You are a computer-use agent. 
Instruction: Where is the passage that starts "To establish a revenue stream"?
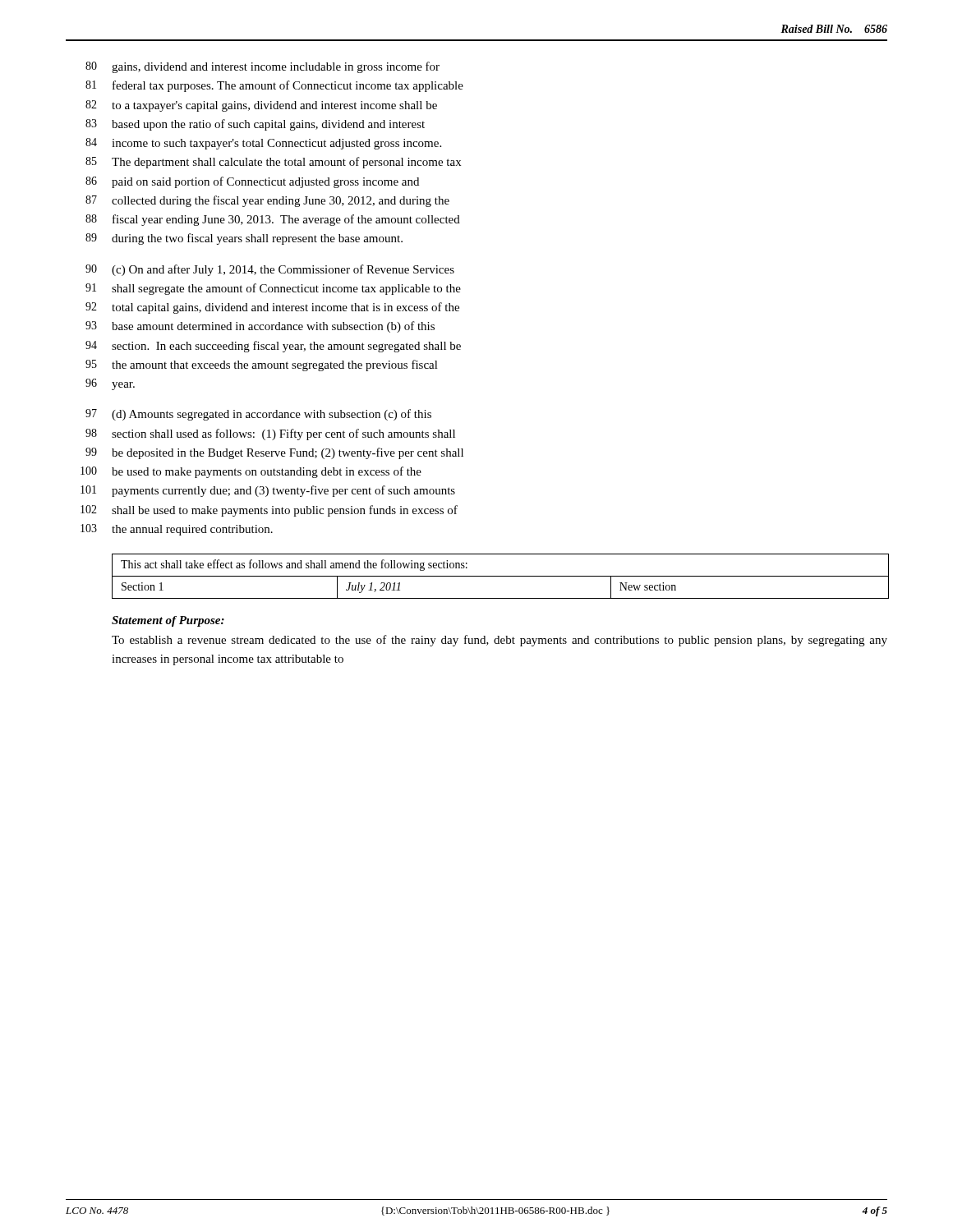(x=499, y=649)
